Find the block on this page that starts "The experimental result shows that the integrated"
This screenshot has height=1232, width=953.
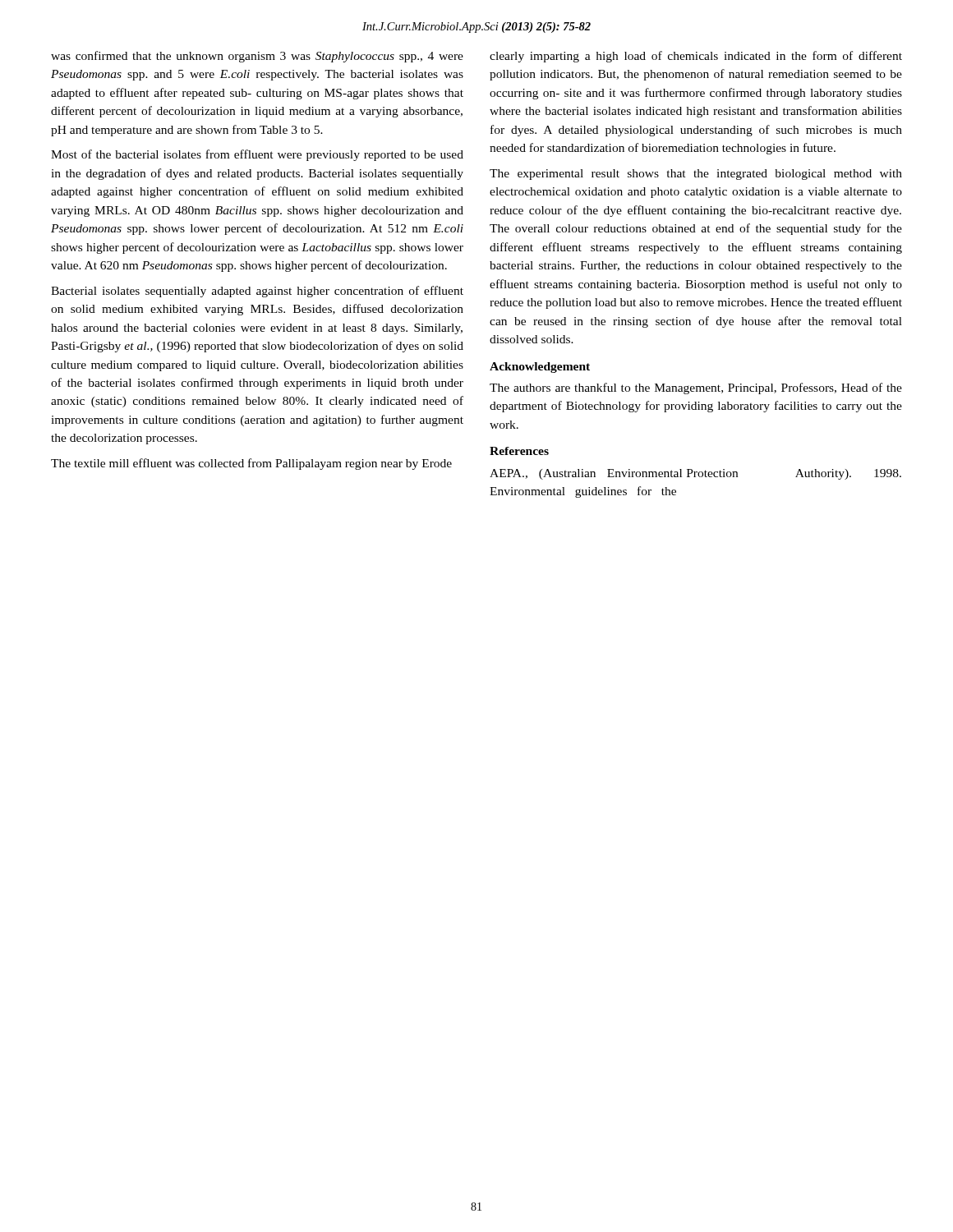(696, 256)
